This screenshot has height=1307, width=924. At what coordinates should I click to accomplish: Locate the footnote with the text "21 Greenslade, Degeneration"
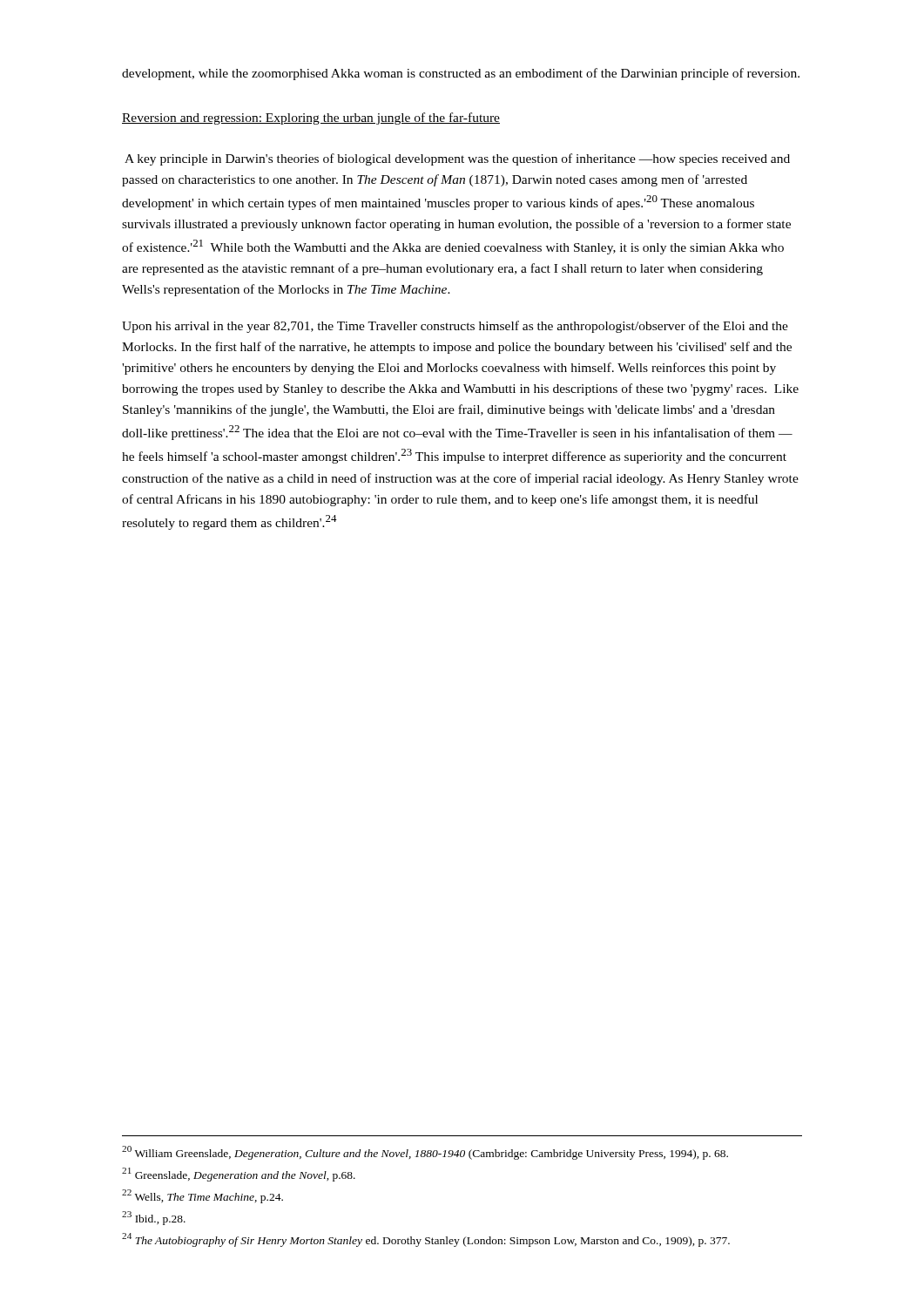[x=239, y=1173]
